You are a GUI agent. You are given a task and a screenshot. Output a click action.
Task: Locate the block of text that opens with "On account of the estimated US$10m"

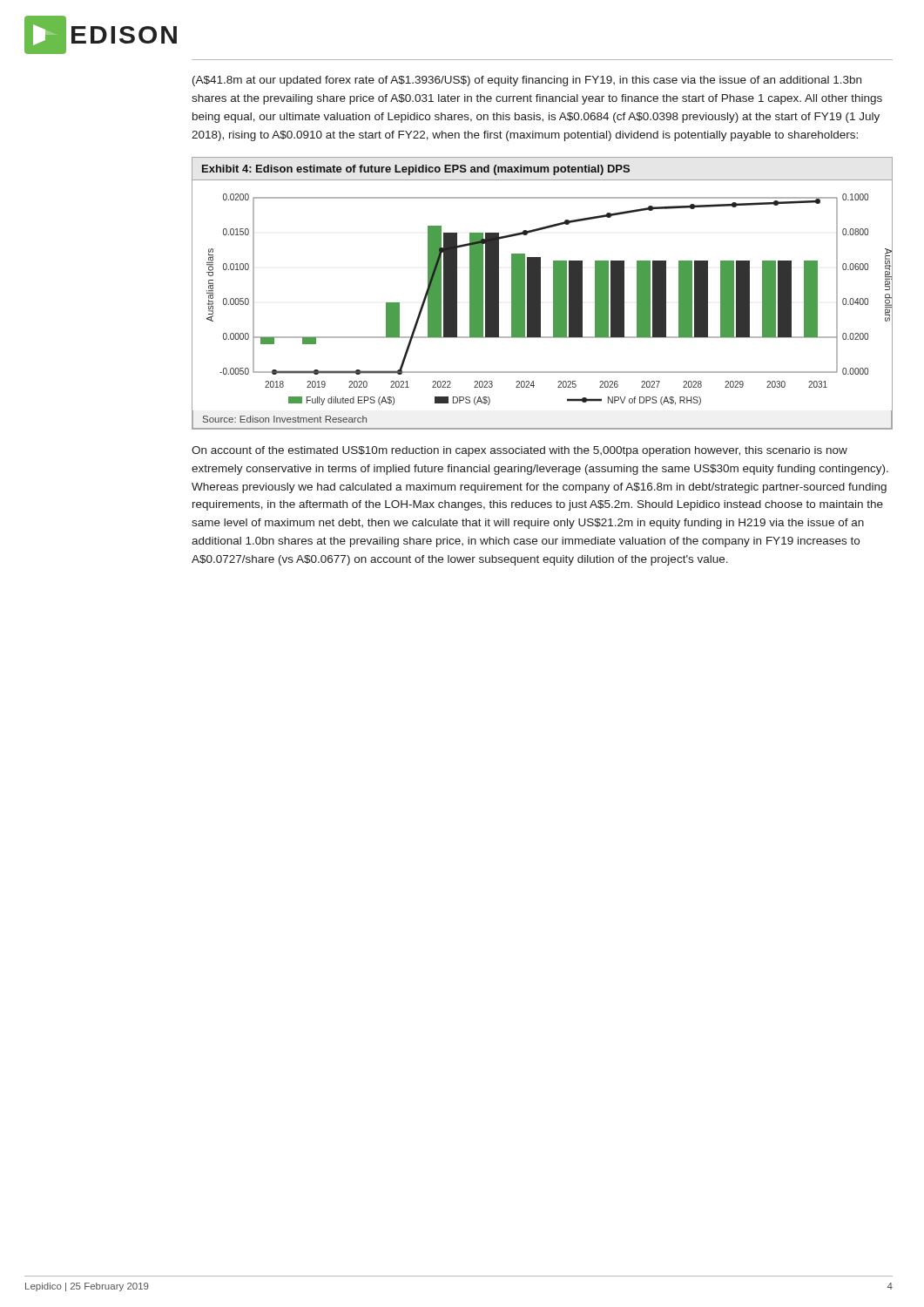coord(540,504)
